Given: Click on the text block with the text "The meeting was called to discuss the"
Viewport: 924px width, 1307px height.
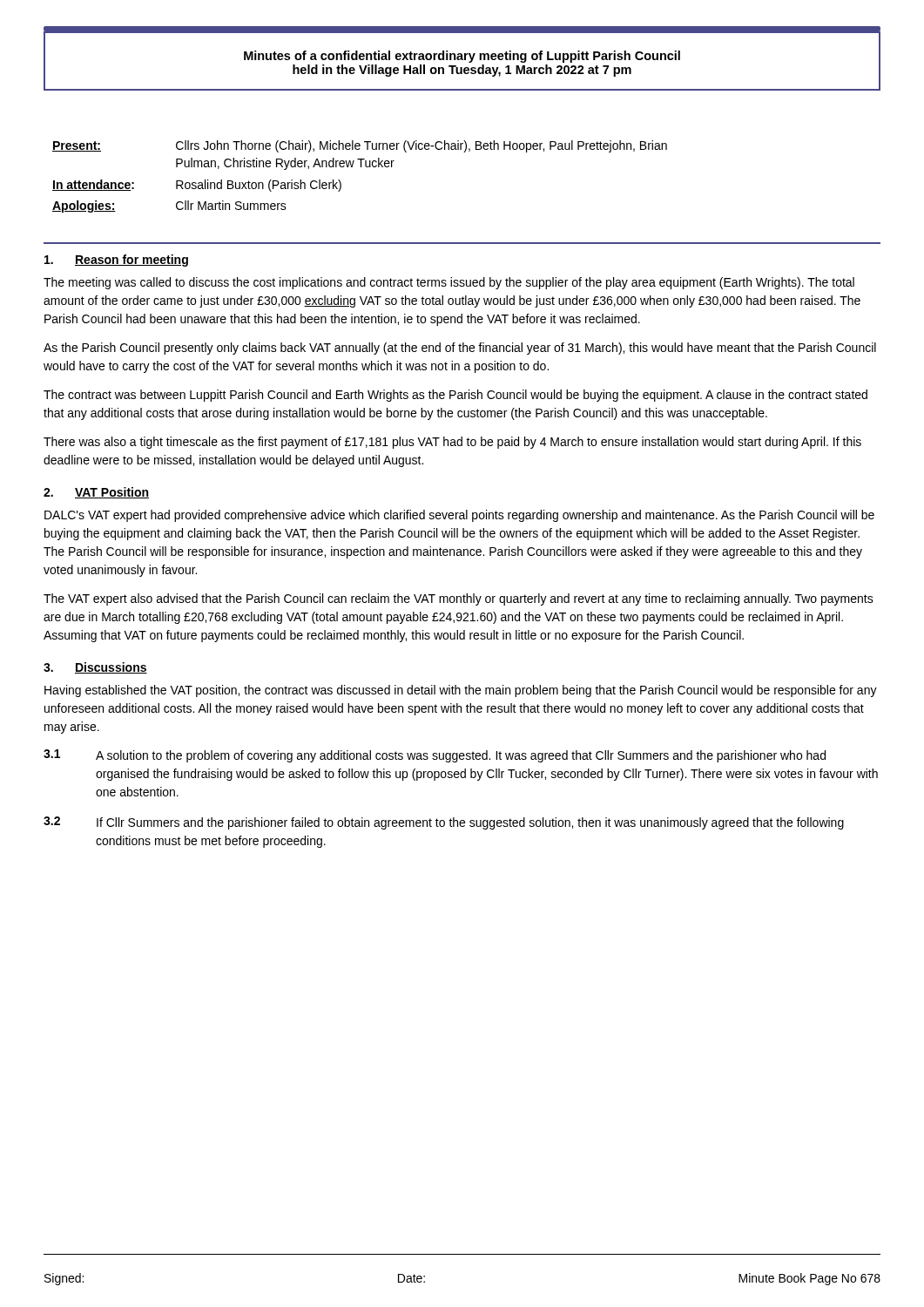Looking at the screenshot, I should click(x=462, y=301).
